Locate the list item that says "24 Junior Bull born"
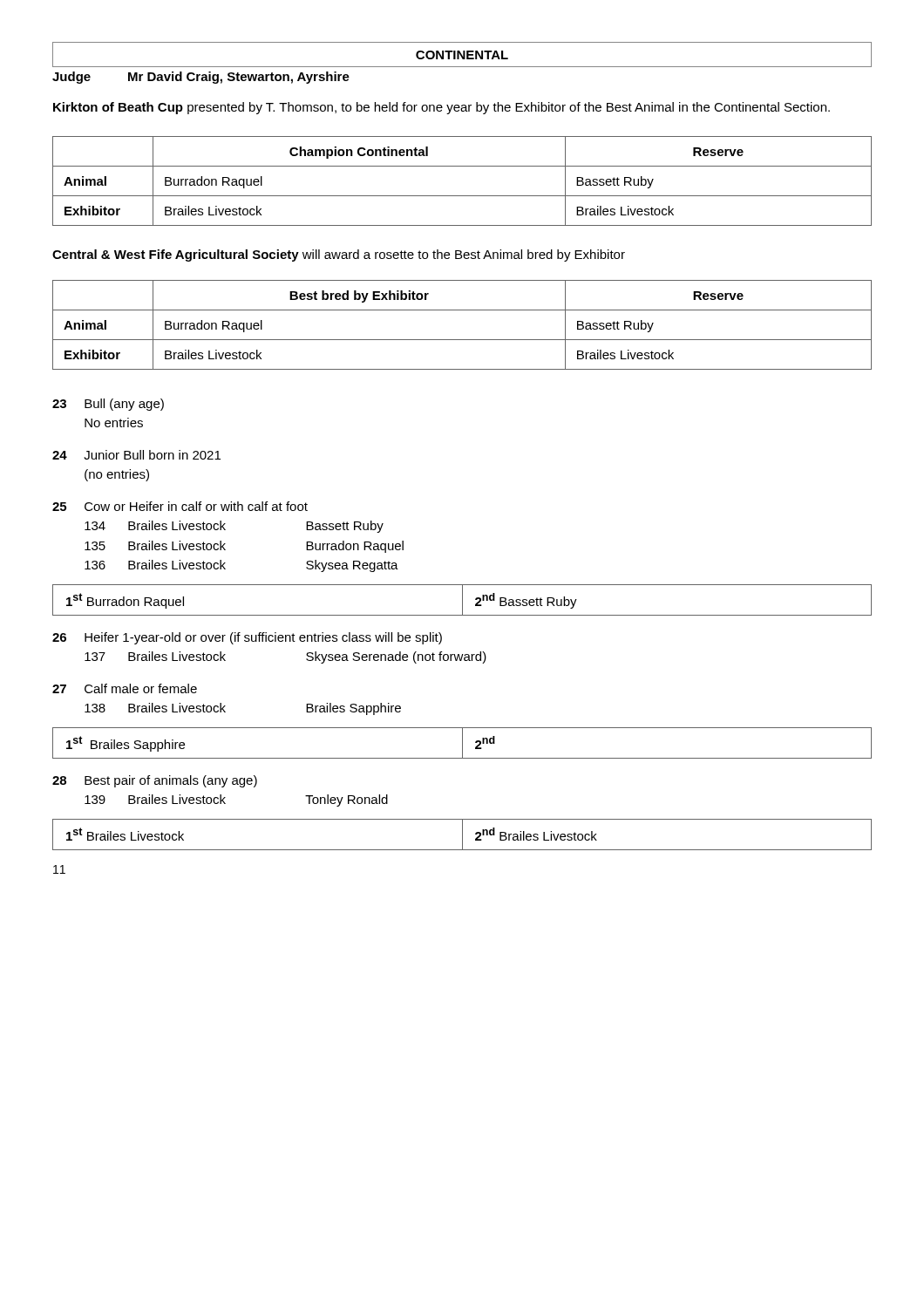924x1308 pixels. (137, 465)
